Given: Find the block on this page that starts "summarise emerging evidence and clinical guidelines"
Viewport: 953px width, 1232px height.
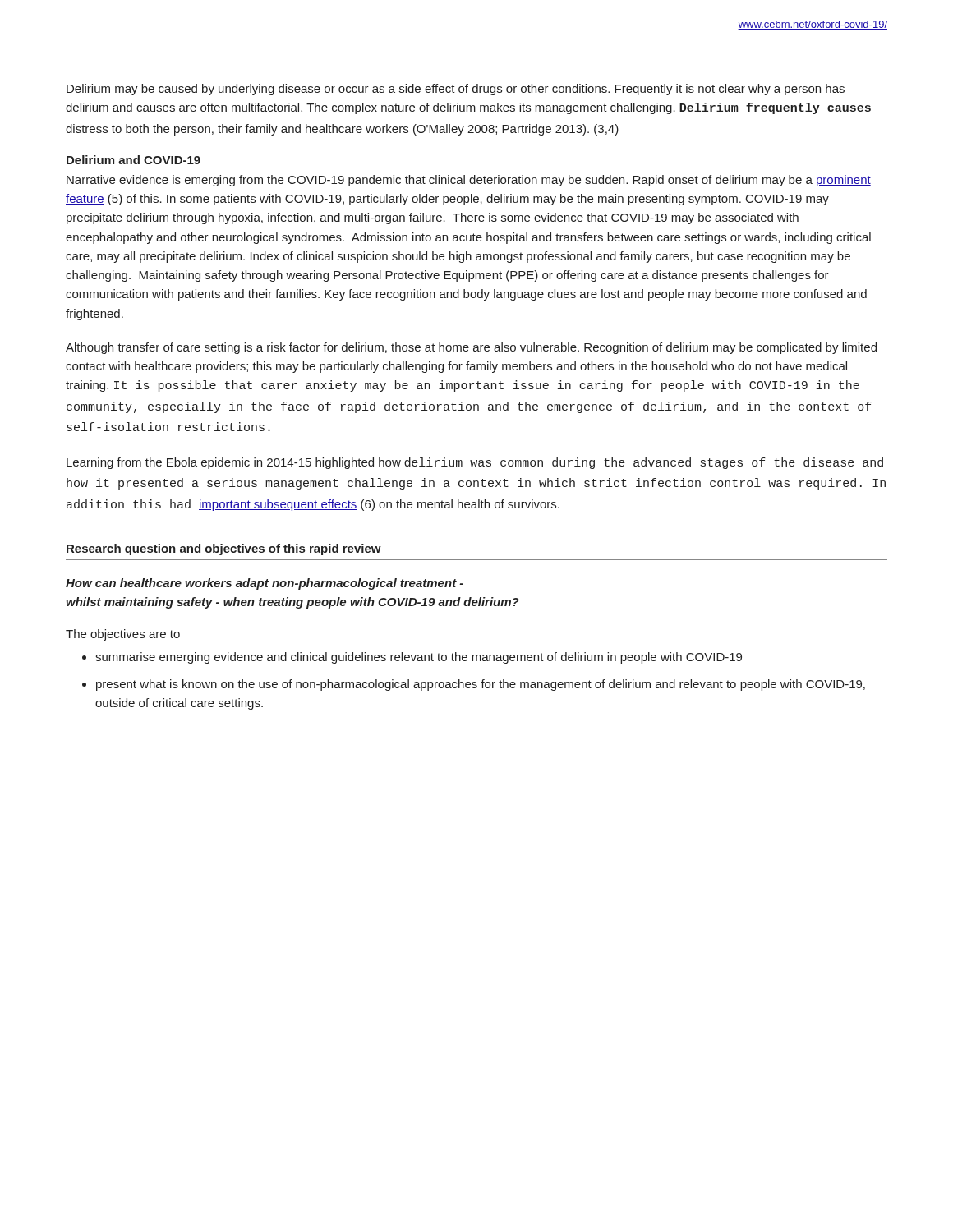Looking at the screenshot, I should tap(476, 680).
